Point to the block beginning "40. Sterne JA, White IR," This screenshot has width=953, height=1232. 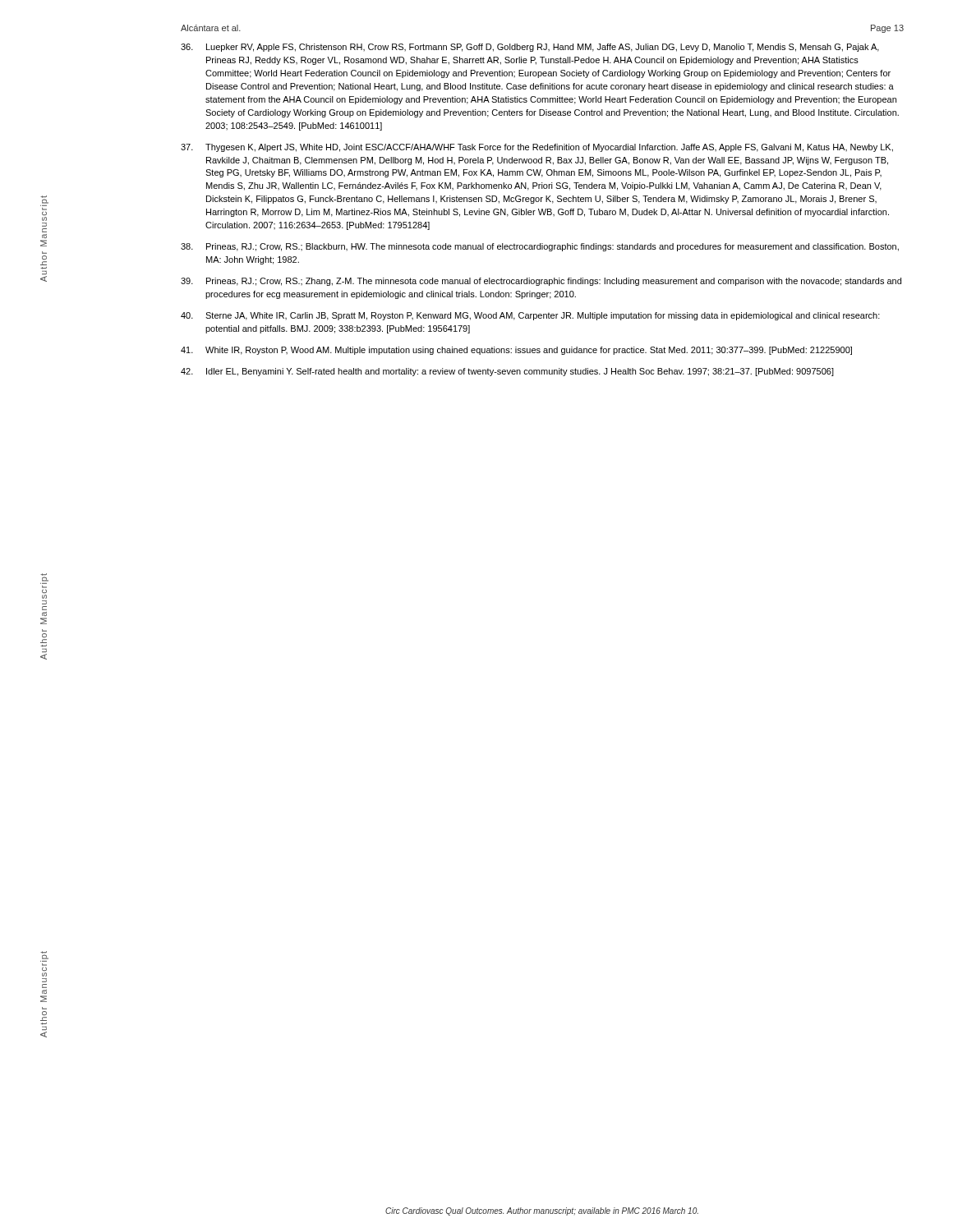pos(542,323)
